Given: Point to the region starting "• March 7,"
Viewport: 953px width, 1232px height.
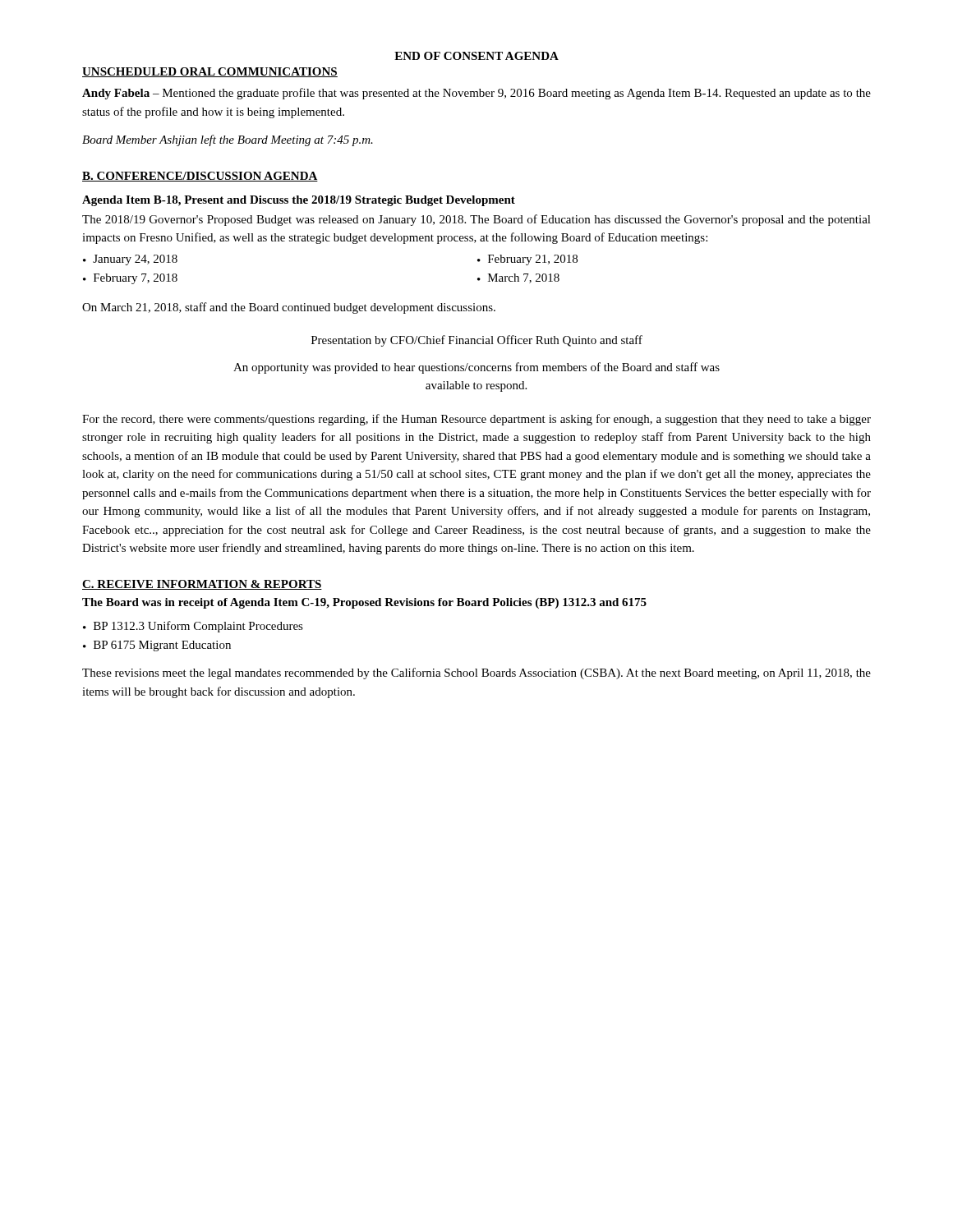Looking at the screenshot, I should point(518,278).
